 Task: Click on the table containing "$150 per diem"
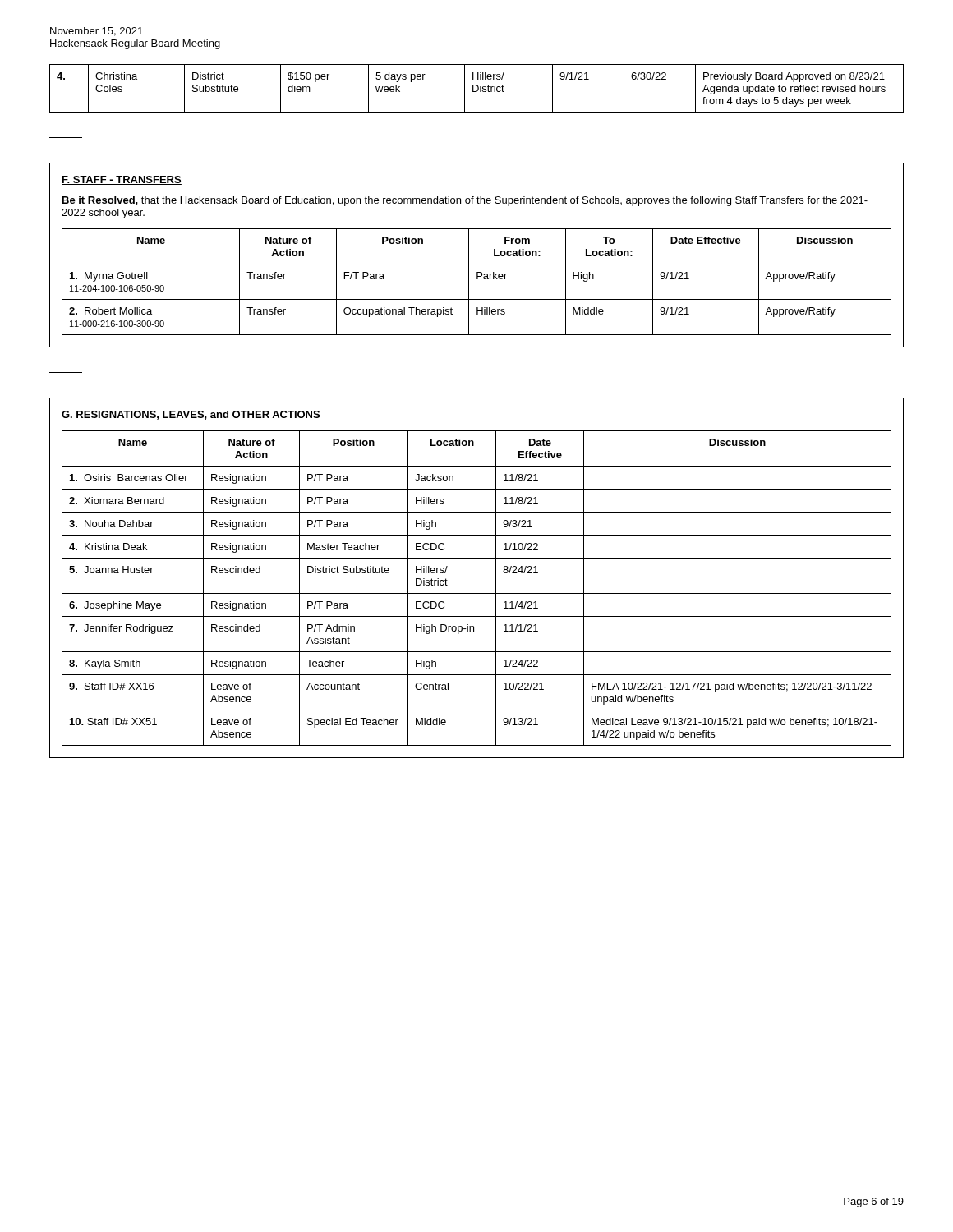click(x=476, y=88)
